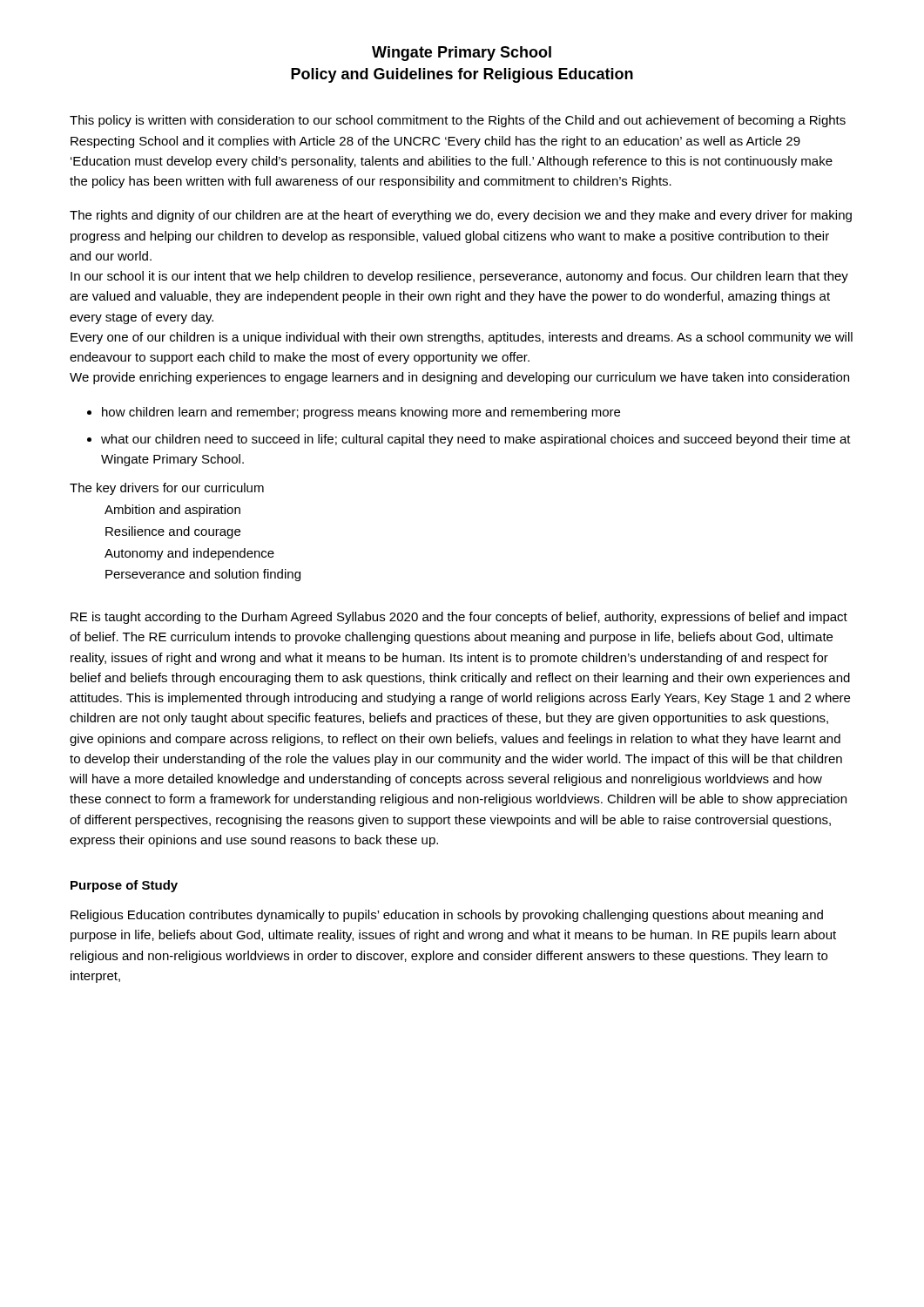The image size is (924, 1307).
Task: Select the passage starting "The rights and"
Action: coord(461,296)
